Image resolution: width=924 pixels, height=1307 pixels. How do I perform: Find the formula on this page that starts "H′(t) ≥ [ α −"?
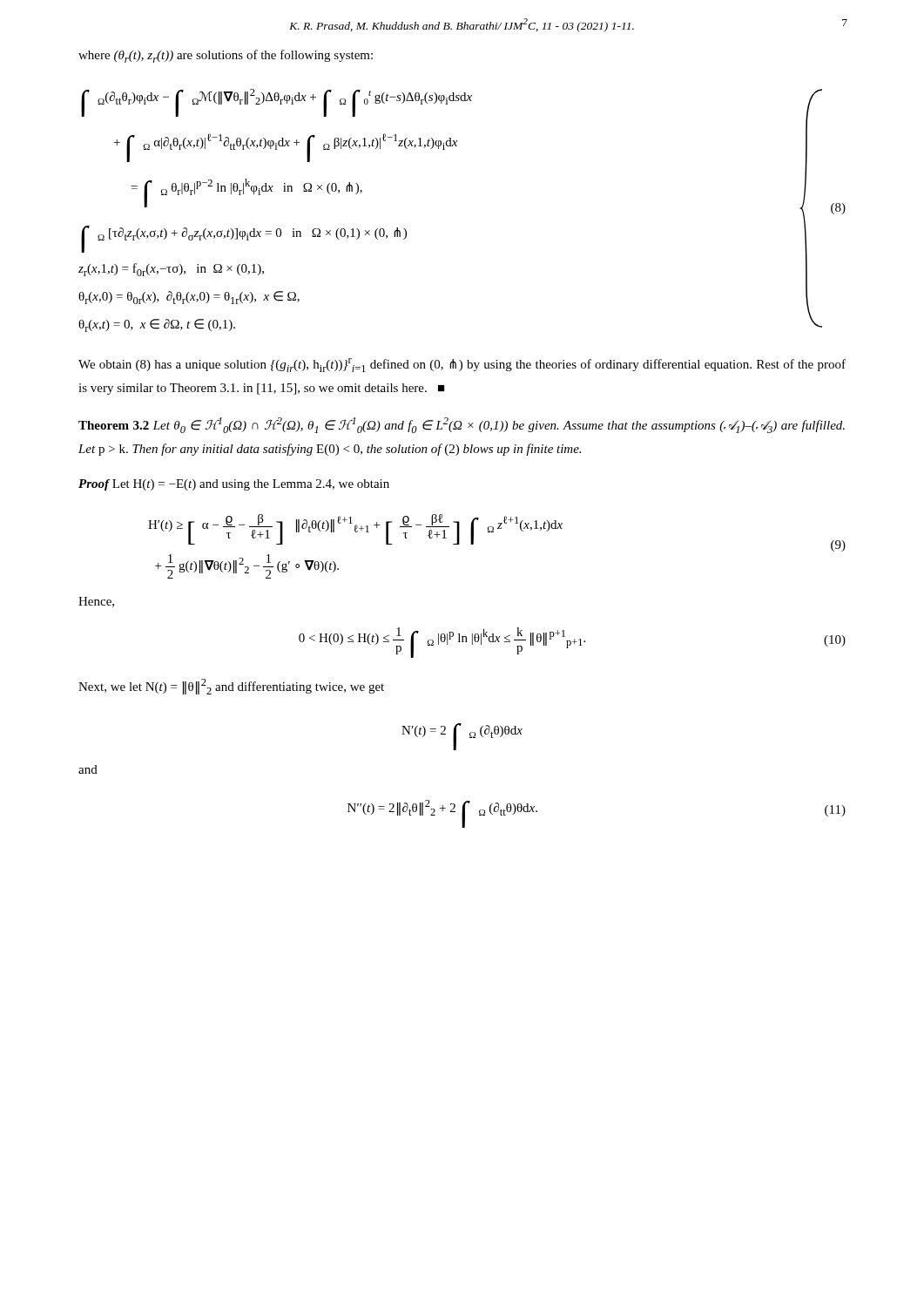tap(462, 545)
